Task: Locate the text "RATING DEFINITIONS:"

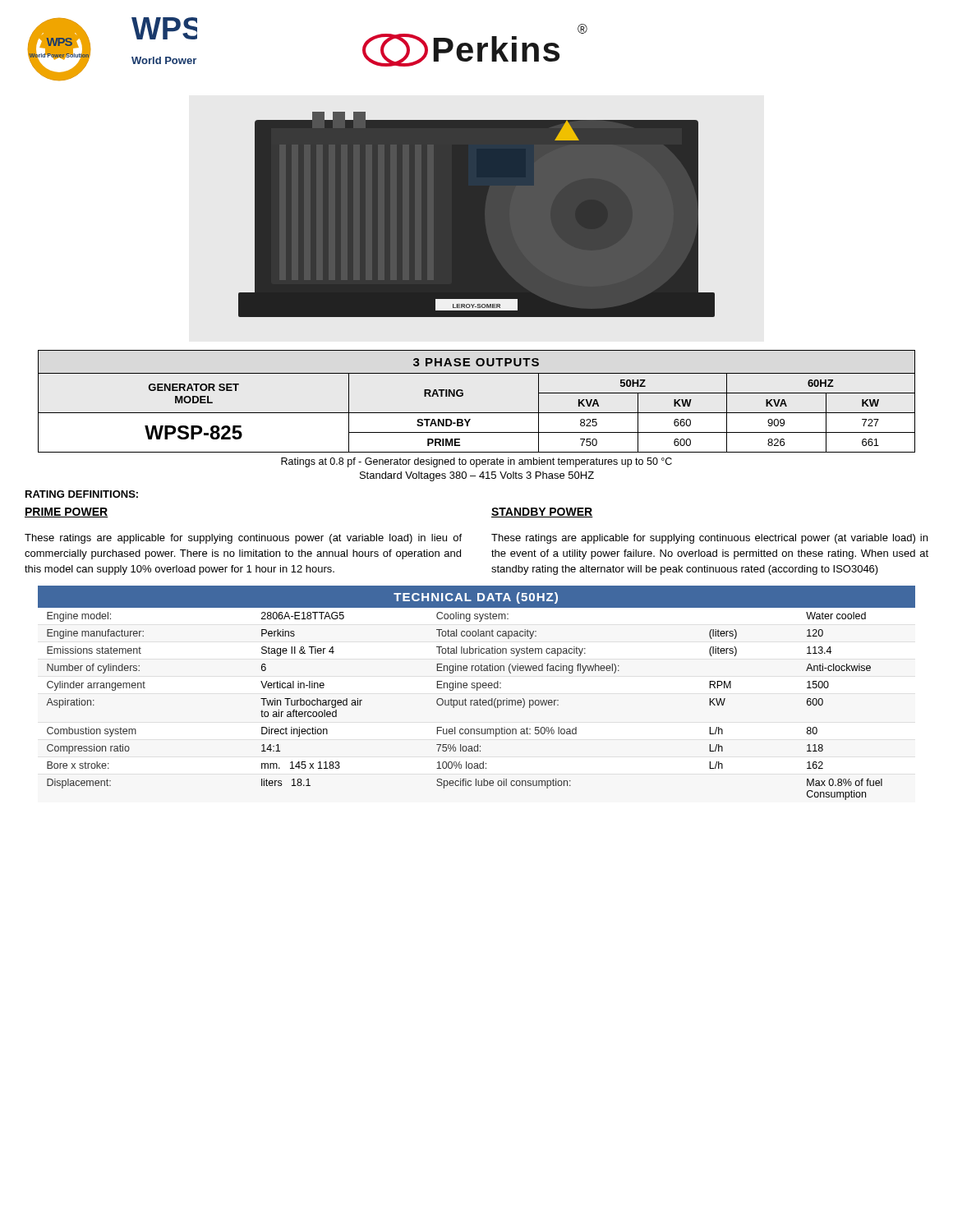Action: pos(82,494)
